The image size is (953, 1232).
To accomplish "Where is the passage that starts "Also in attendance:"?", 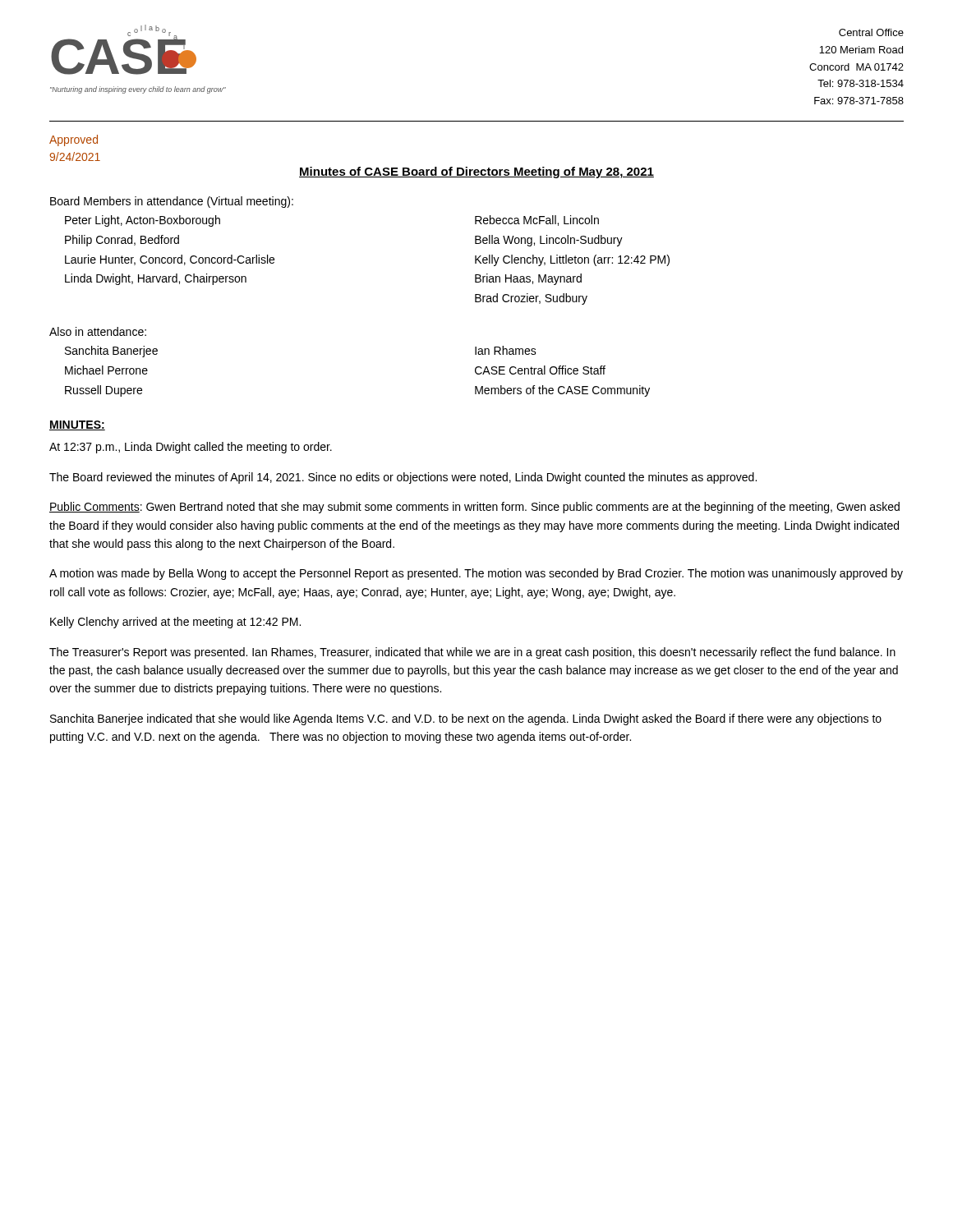I will click(x=476, y=363).
